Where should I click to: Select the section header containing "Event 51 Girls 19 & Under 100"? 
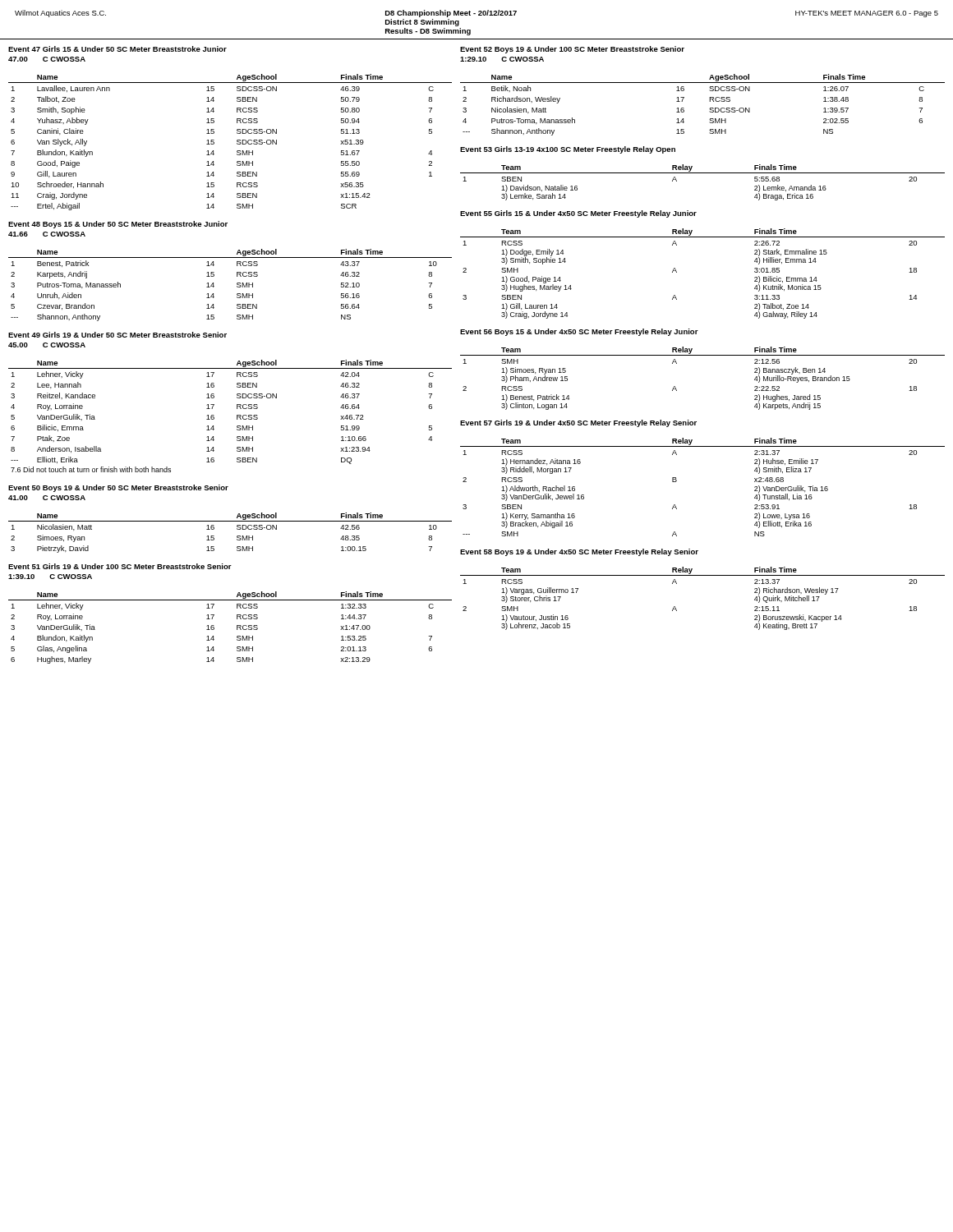point(230,571)
